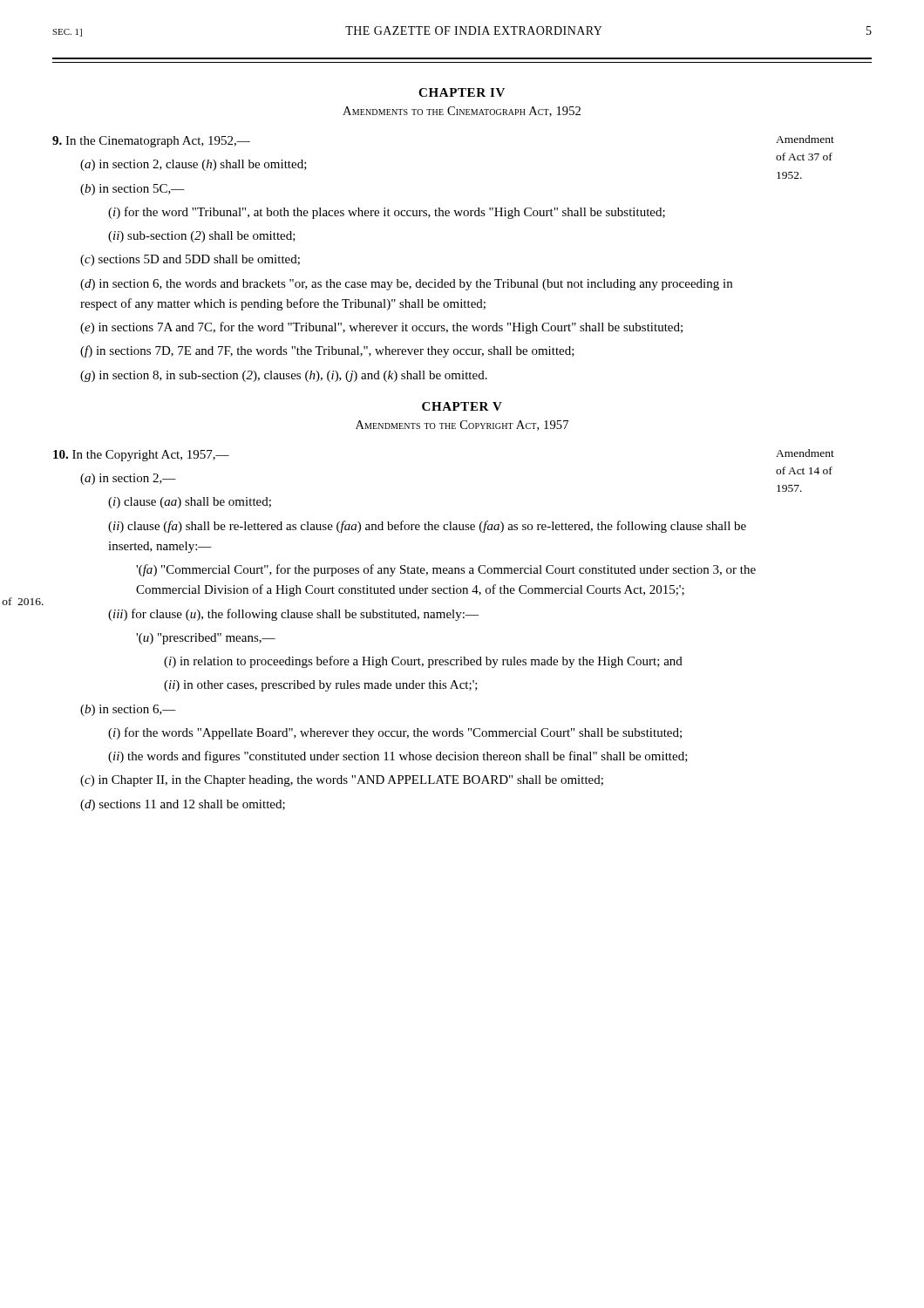Image resolution: width=924 pixels, height=1308 pixels.
Task: Point to the text starting "CHAPTER IV"
Action: pos(462,92)
